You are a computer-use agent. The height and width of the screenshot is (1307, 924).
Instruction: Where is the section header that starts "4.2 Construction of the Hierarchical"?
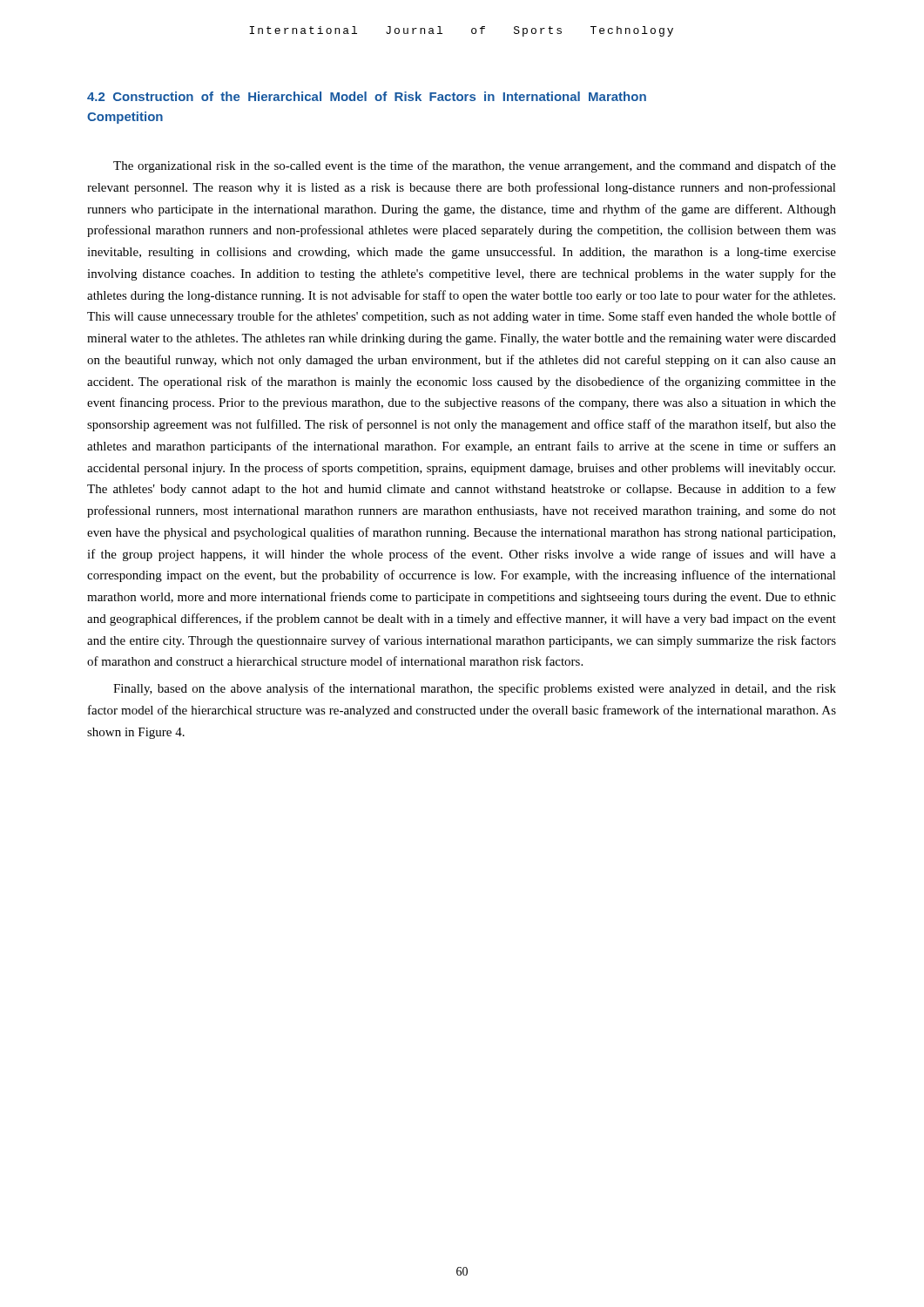367,106
